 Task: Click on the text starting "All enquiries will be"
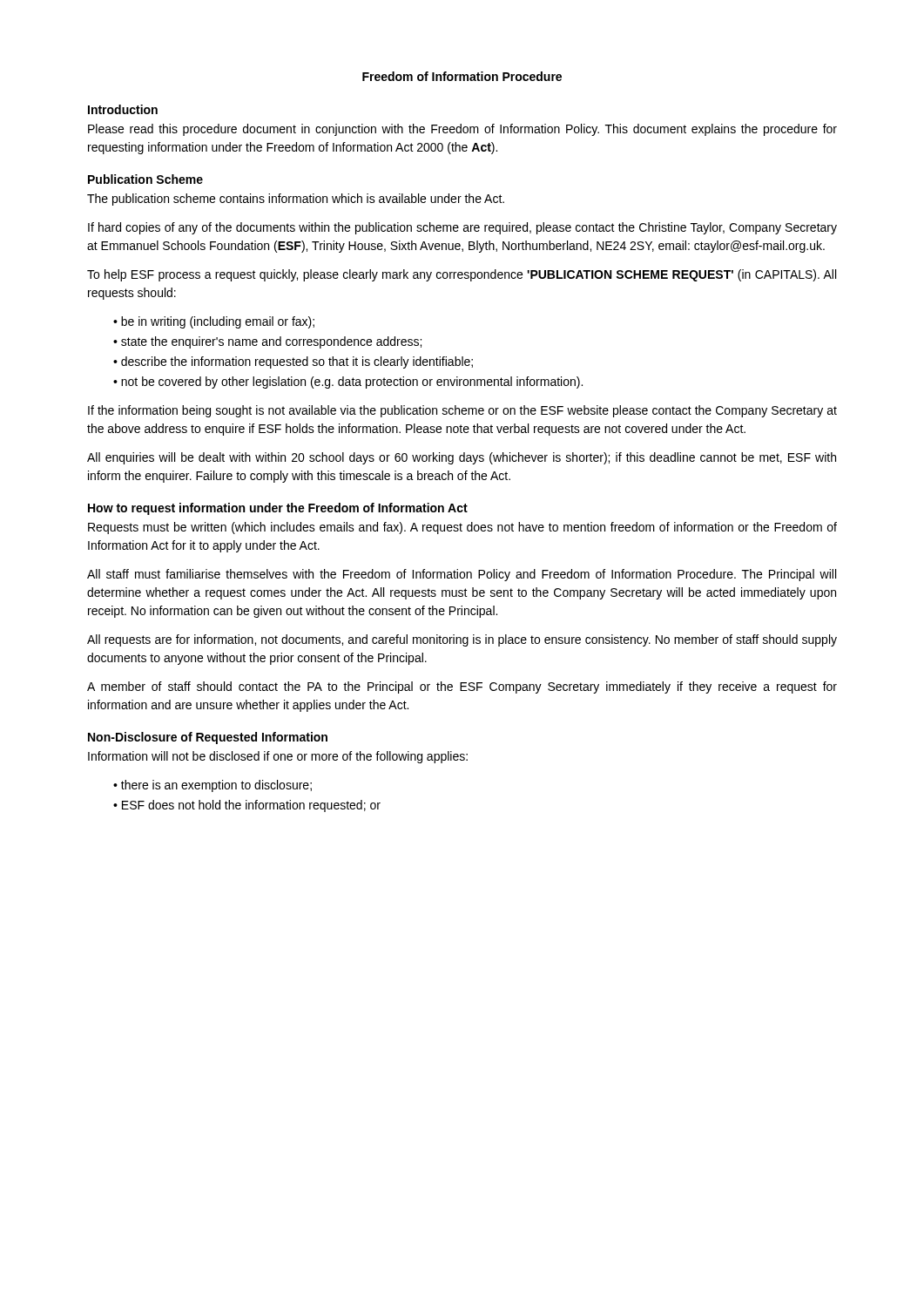pyautogui.click(x=462, y=467)
